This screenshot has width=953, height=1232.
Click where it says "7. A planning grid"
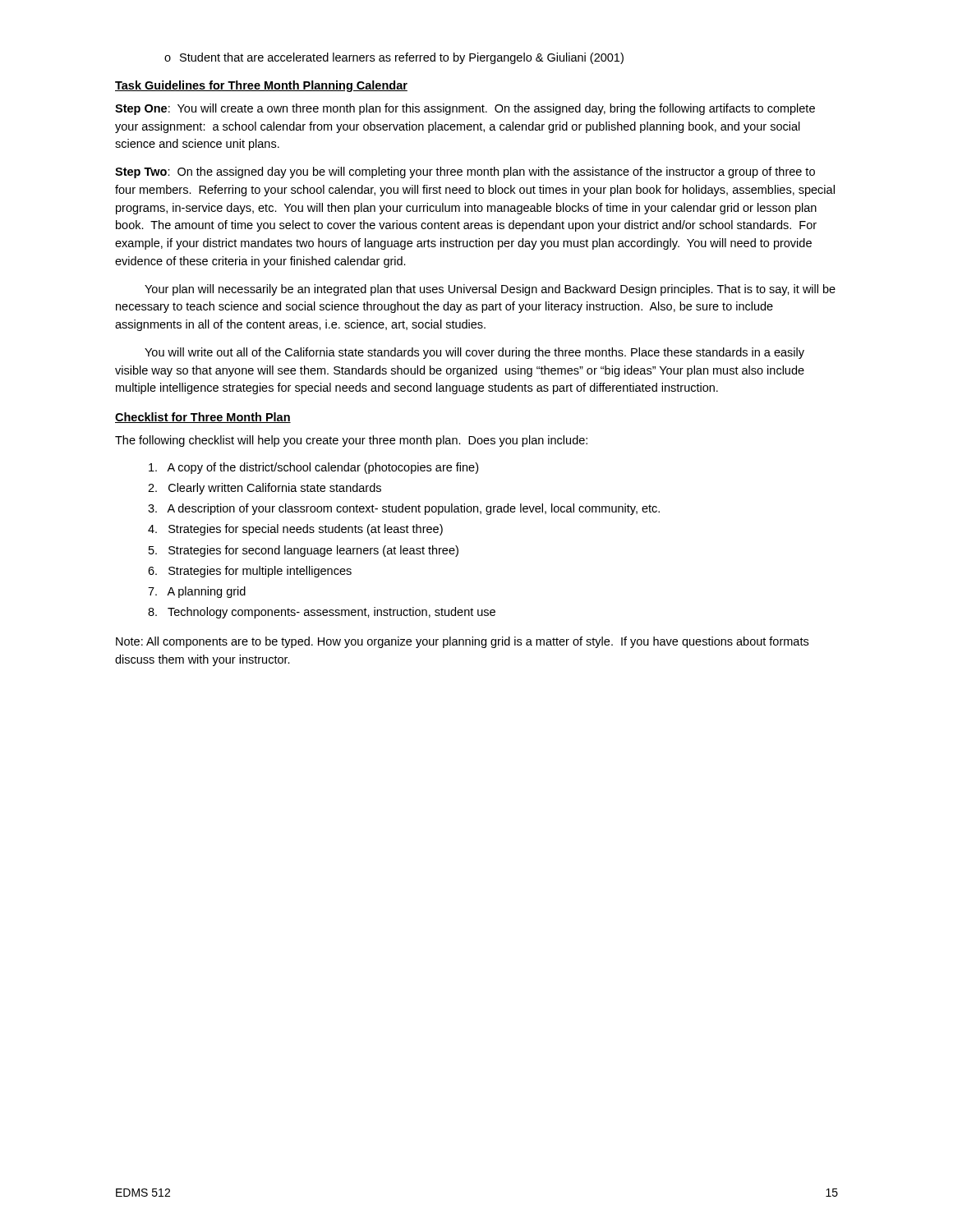tap(197, 591)
